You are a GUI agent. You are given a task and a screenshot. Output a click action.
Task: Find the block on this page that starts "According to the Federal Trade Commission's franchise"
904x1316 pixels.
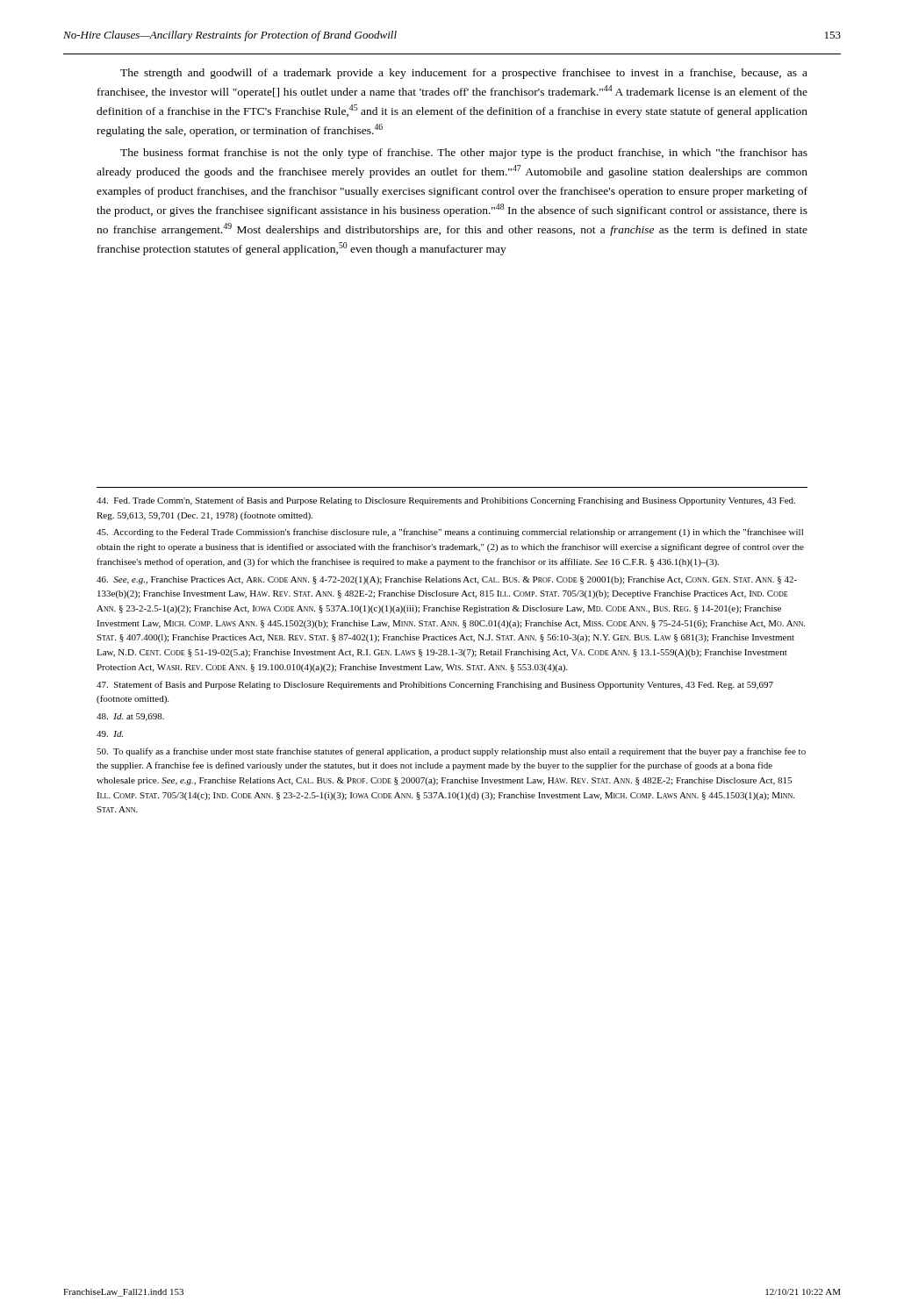coord(450,547)
